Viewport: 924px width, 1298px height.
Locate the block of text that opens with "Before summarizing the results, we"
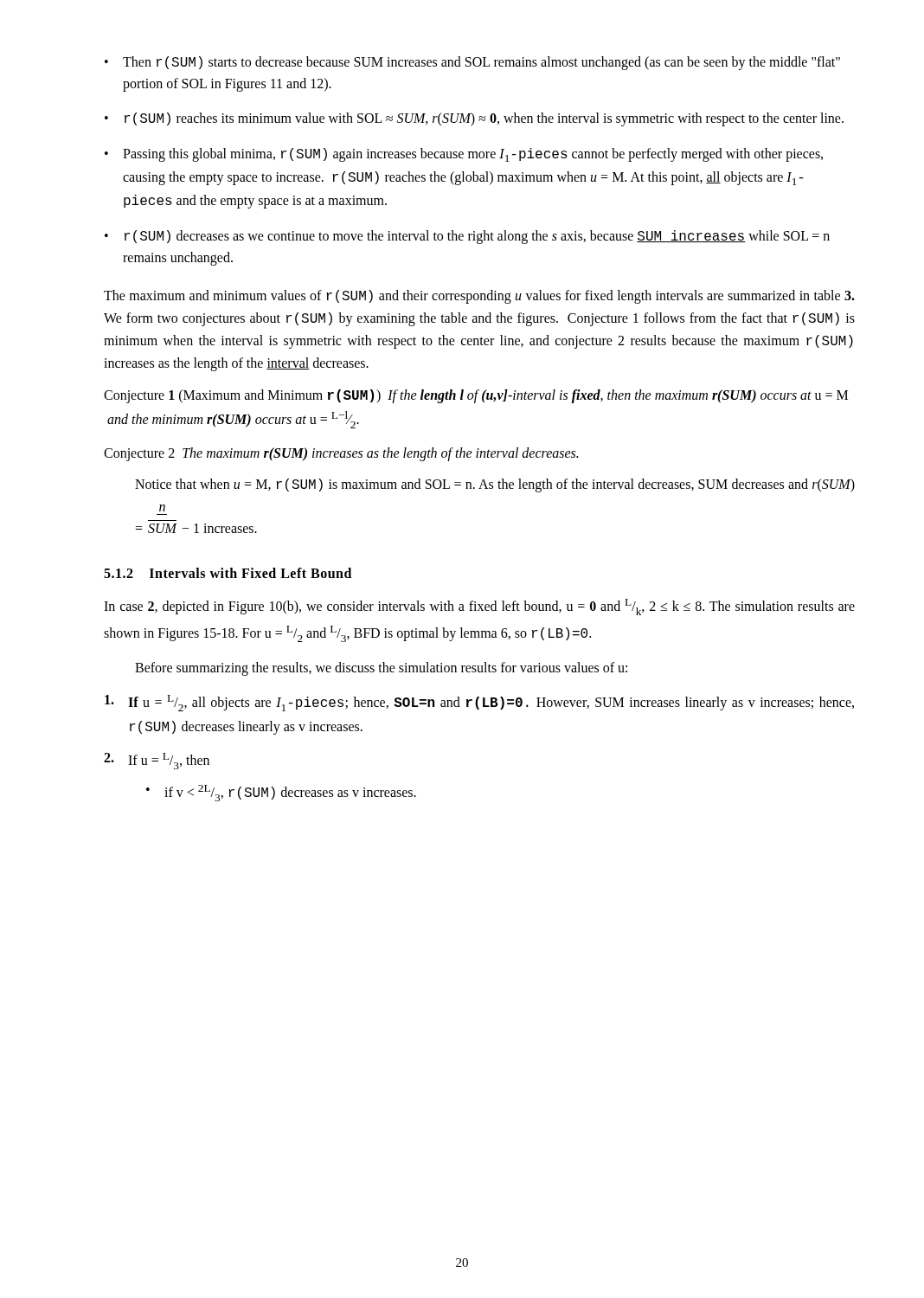382,668
